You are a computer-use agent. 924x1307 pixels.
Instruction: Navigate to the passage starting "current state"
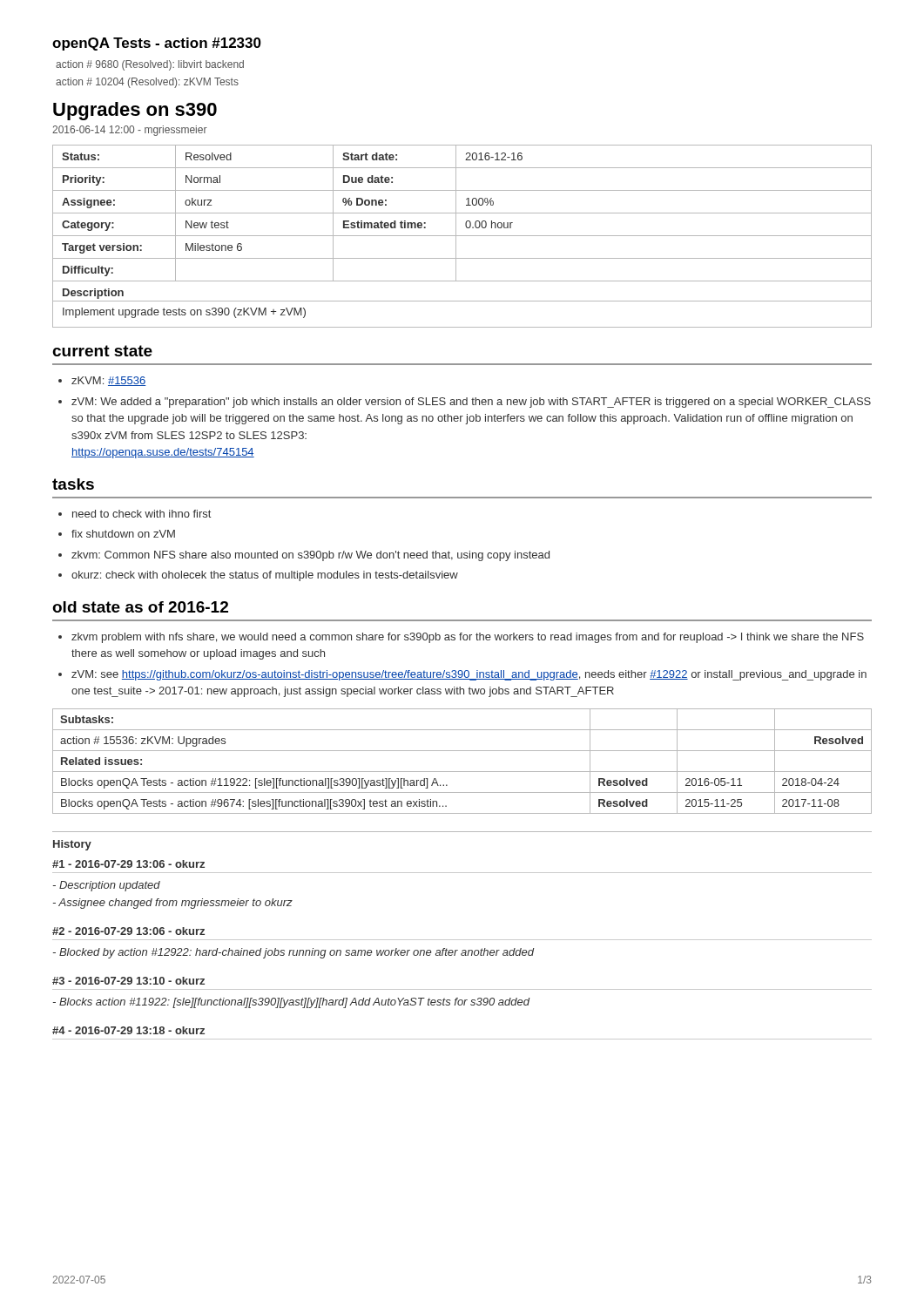point(102,351)
